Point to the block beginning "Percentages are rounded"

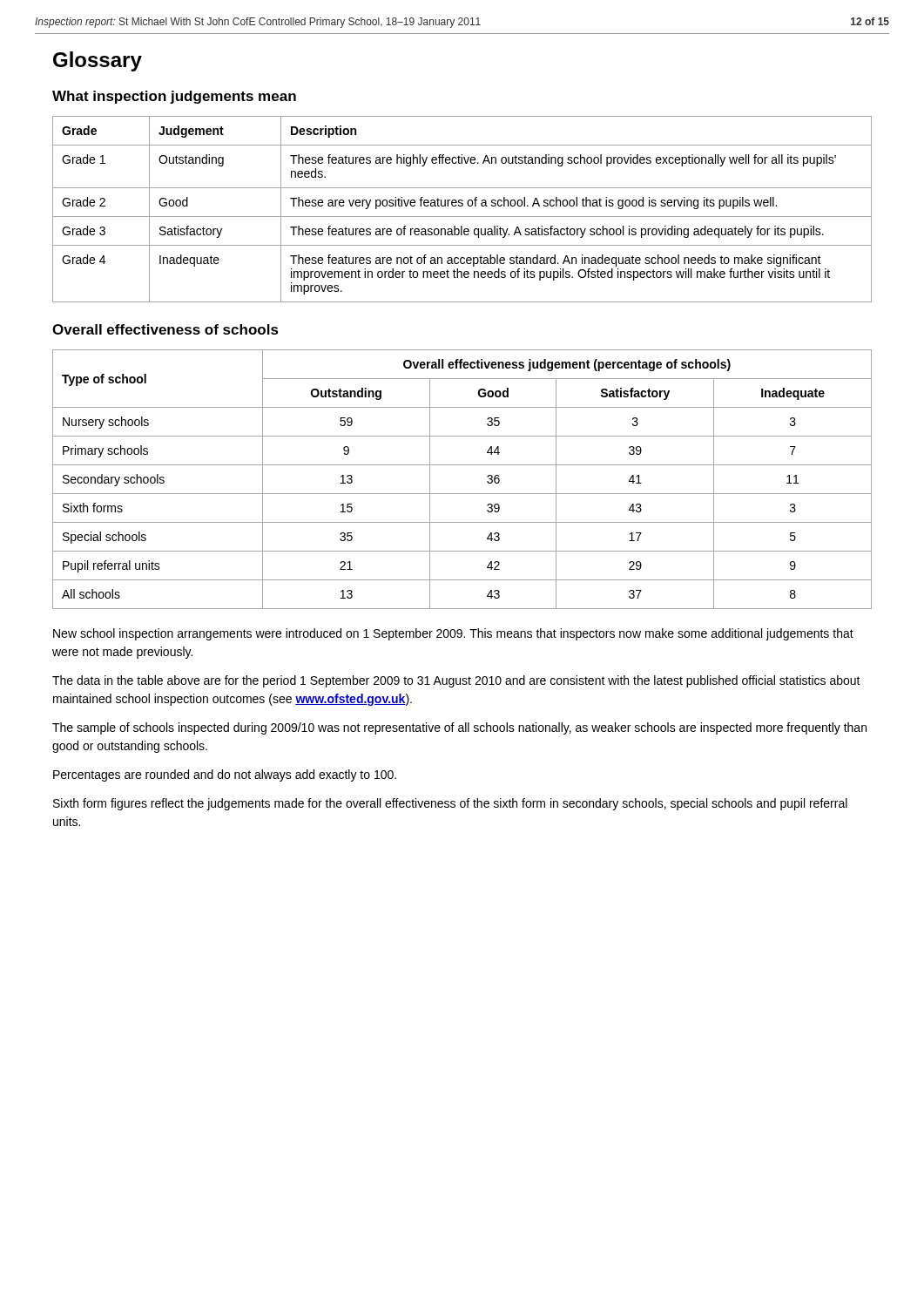[x=225, y=775]
